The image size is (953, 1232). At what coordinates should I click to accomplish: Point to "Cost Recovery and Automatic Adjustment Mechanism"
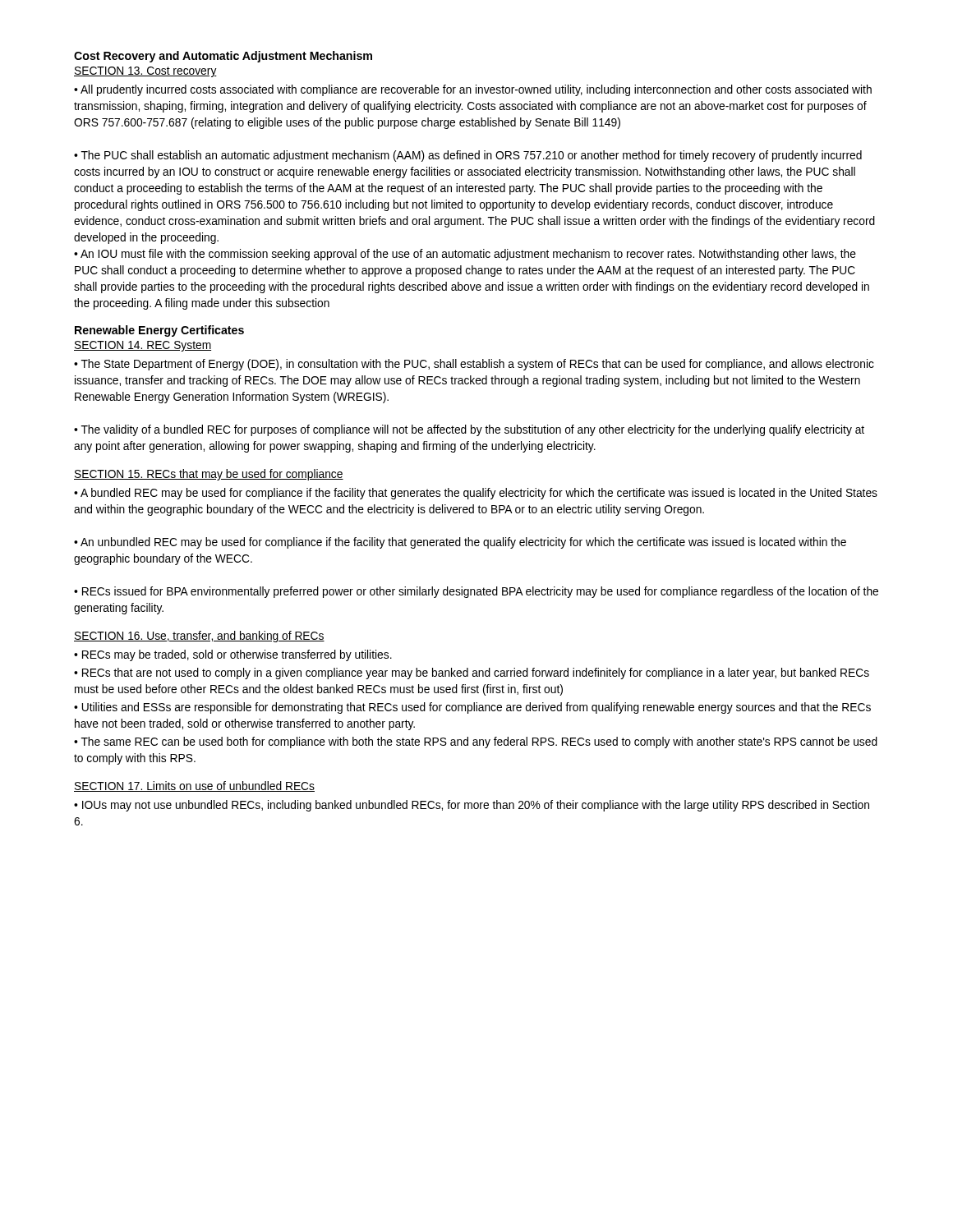coord(223,56)
